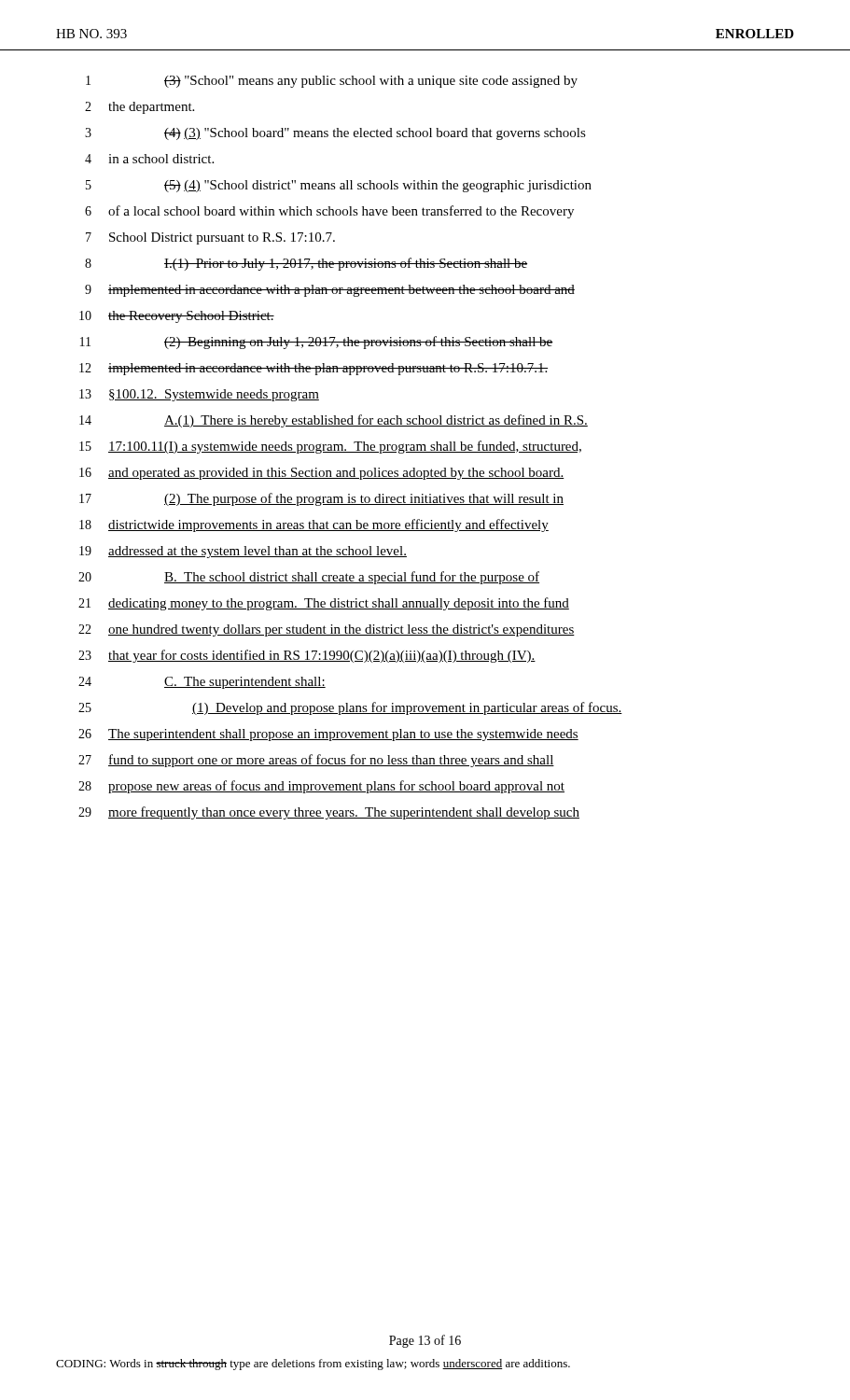Click on the text starting "11 (2) Beginning on July"

coord(425,342)
